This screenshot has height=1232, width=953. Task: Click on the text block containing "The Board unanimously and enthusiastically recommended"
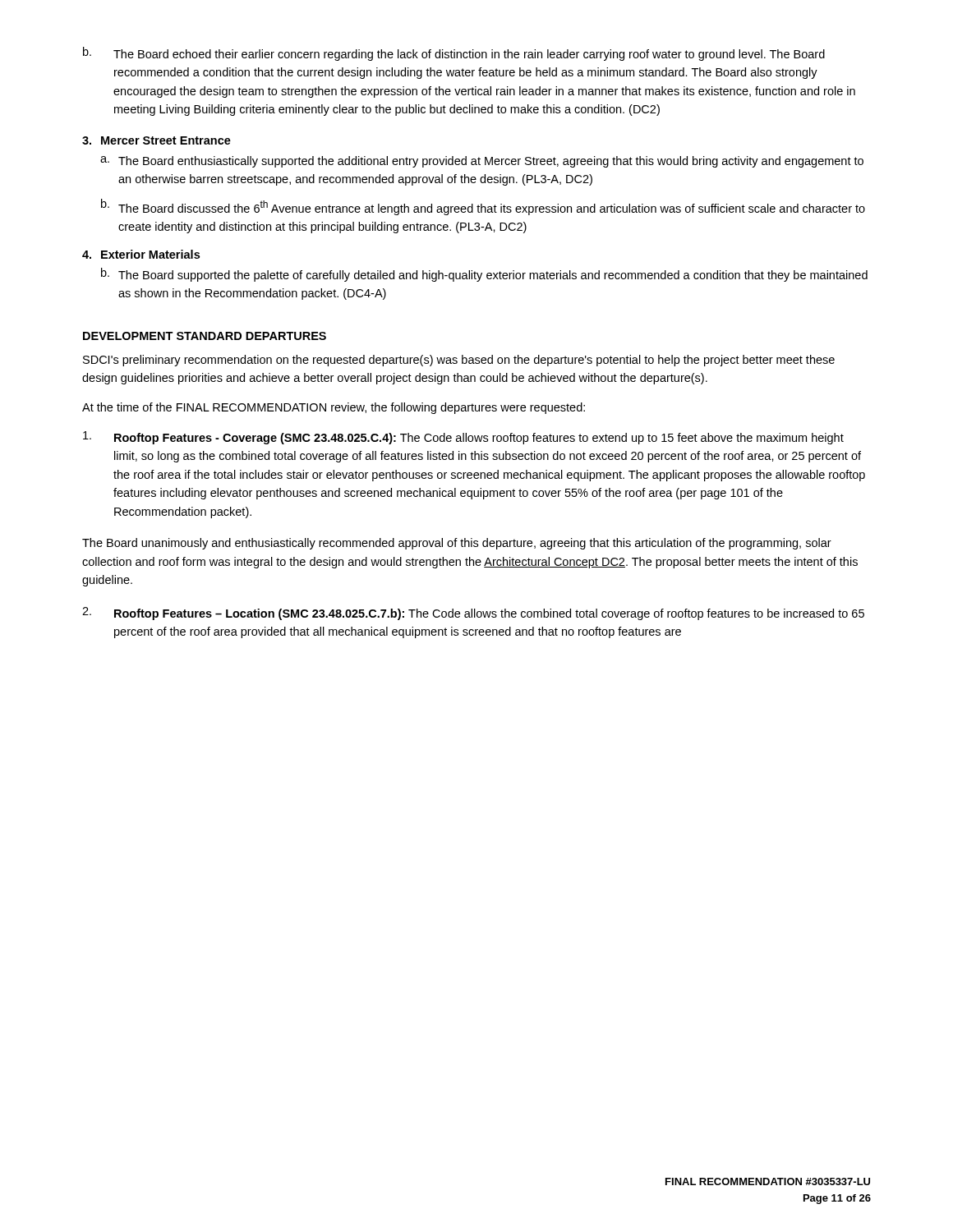[470, 562]
